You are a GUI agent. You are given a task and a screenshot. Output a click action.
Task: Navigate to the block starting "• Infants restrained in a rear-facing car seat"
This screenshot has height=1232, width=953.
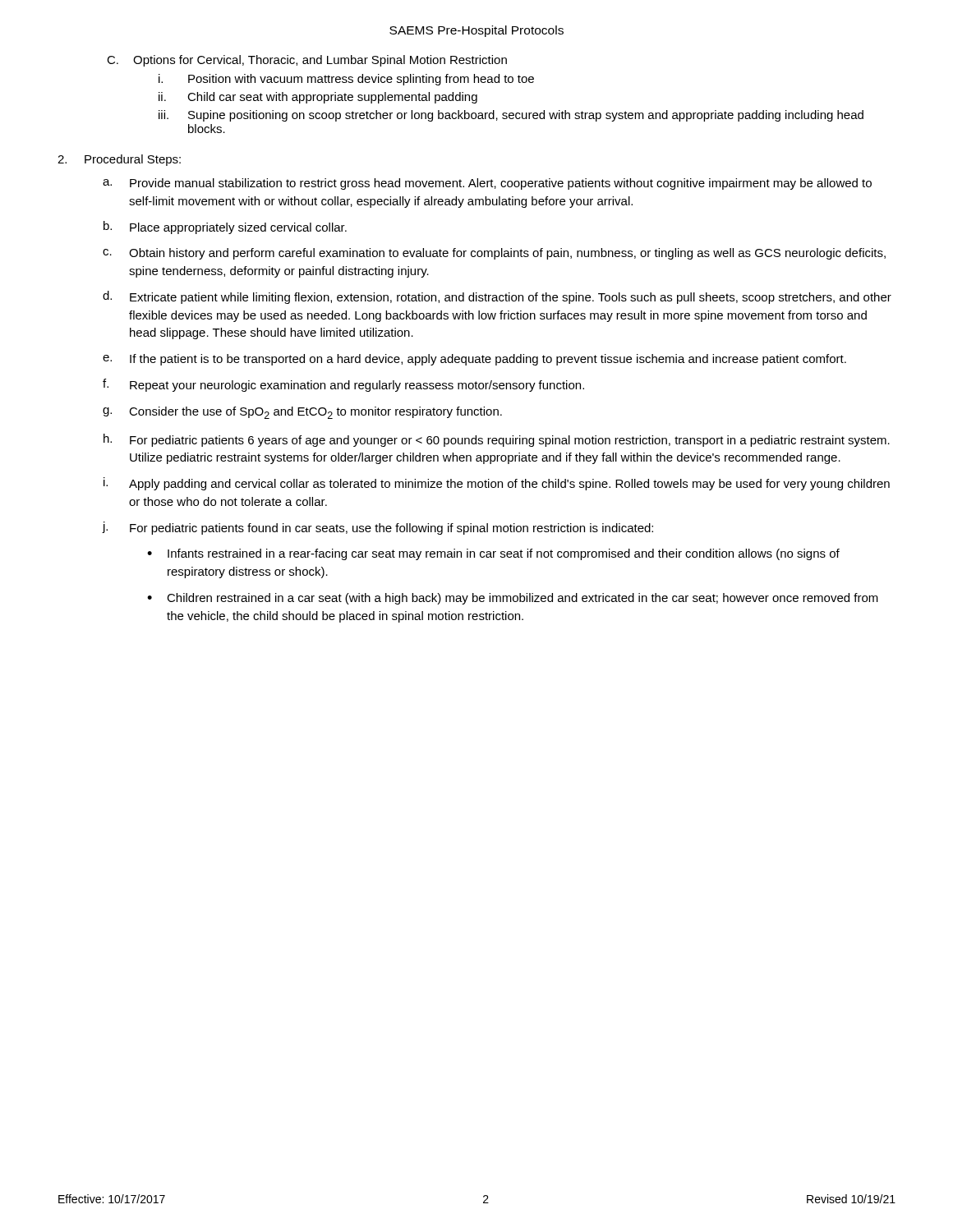click(521, 563)
